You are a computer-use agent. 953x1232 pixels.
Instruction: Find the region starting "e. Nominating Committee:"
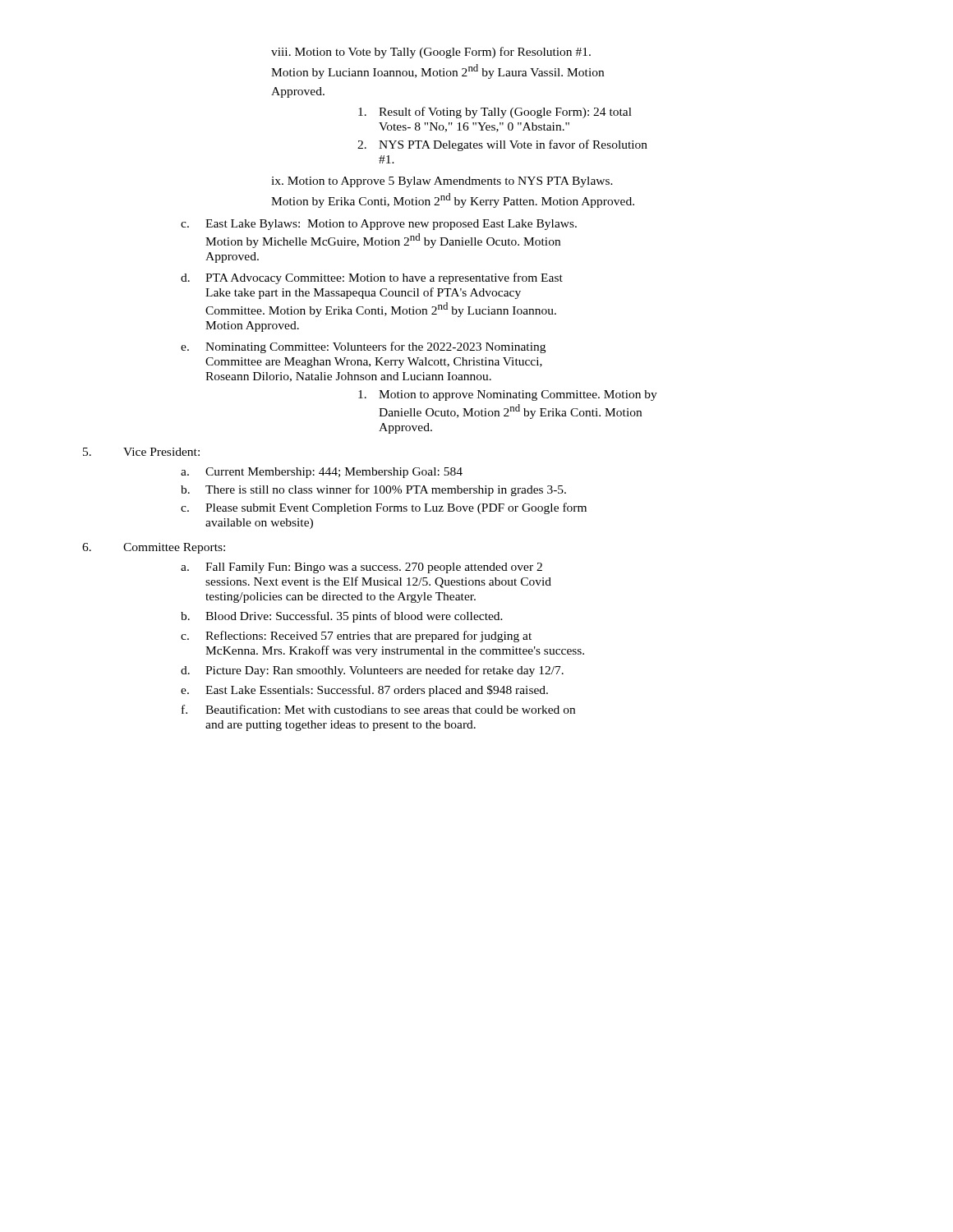pos(534,361)
